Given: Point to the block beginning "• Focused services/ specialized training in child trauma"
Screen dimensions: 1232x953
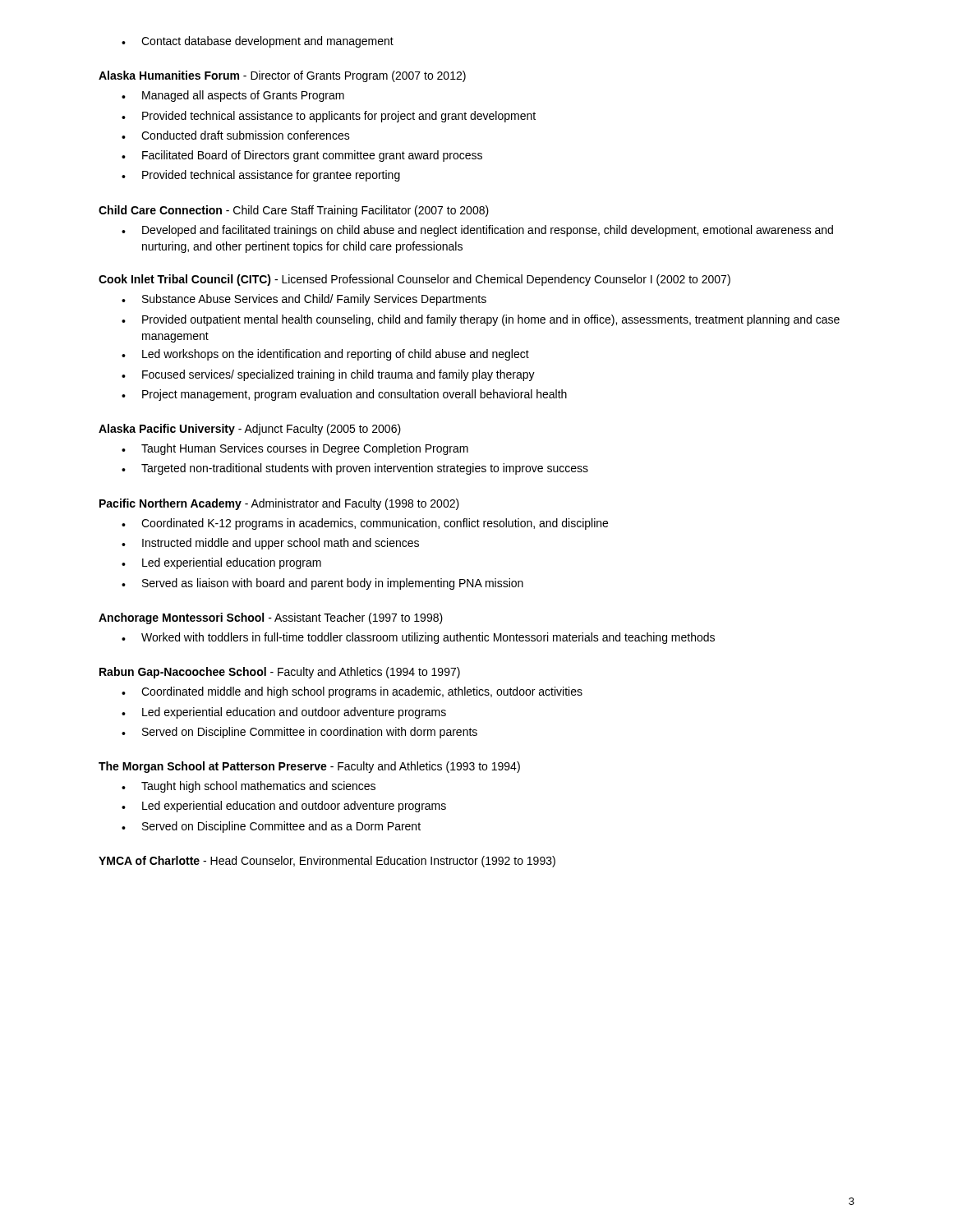Looking at the screenshot, I should tap(488, 375).
